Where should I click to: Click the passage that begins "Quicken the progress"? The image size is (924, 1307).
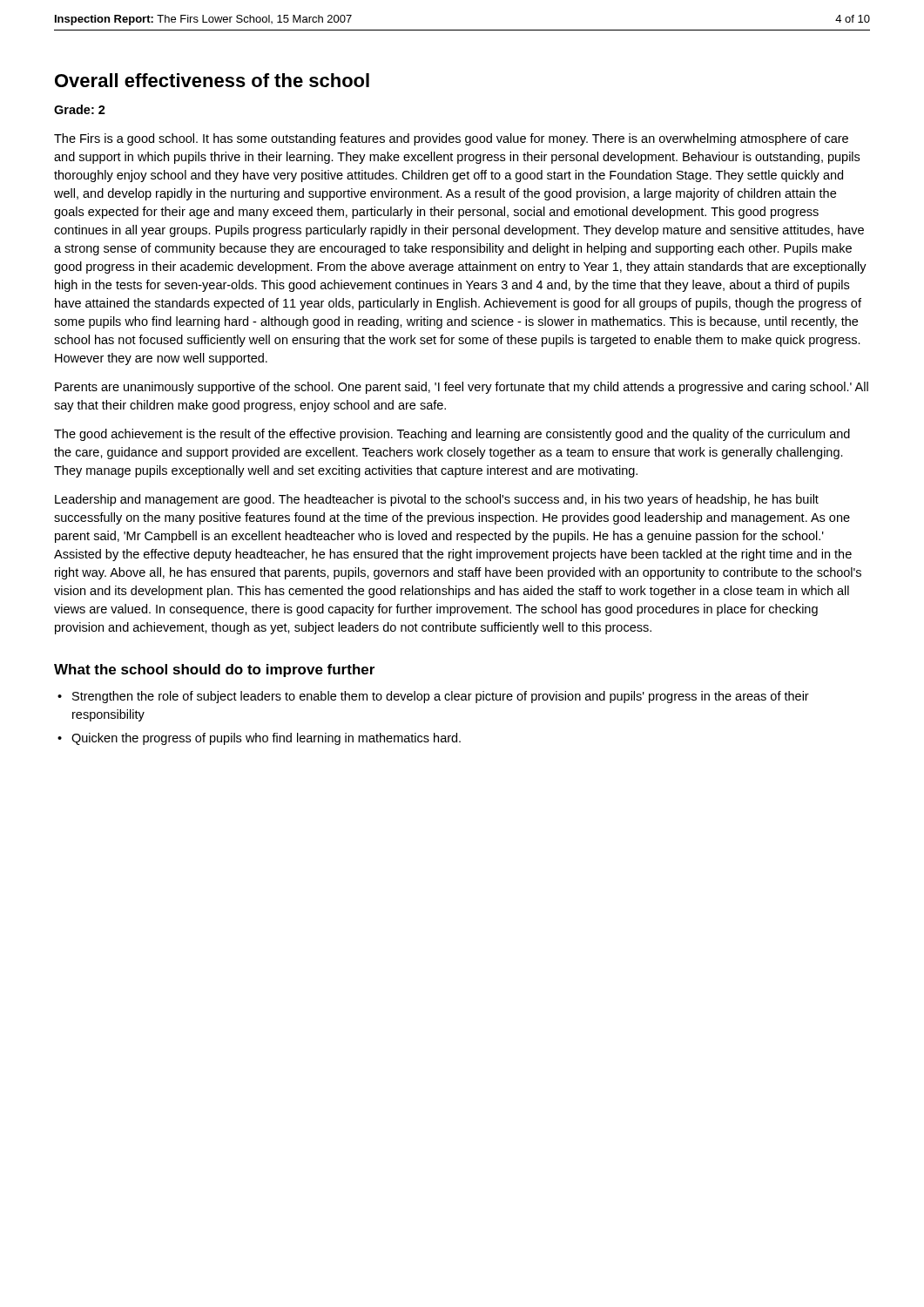[267, 738]
